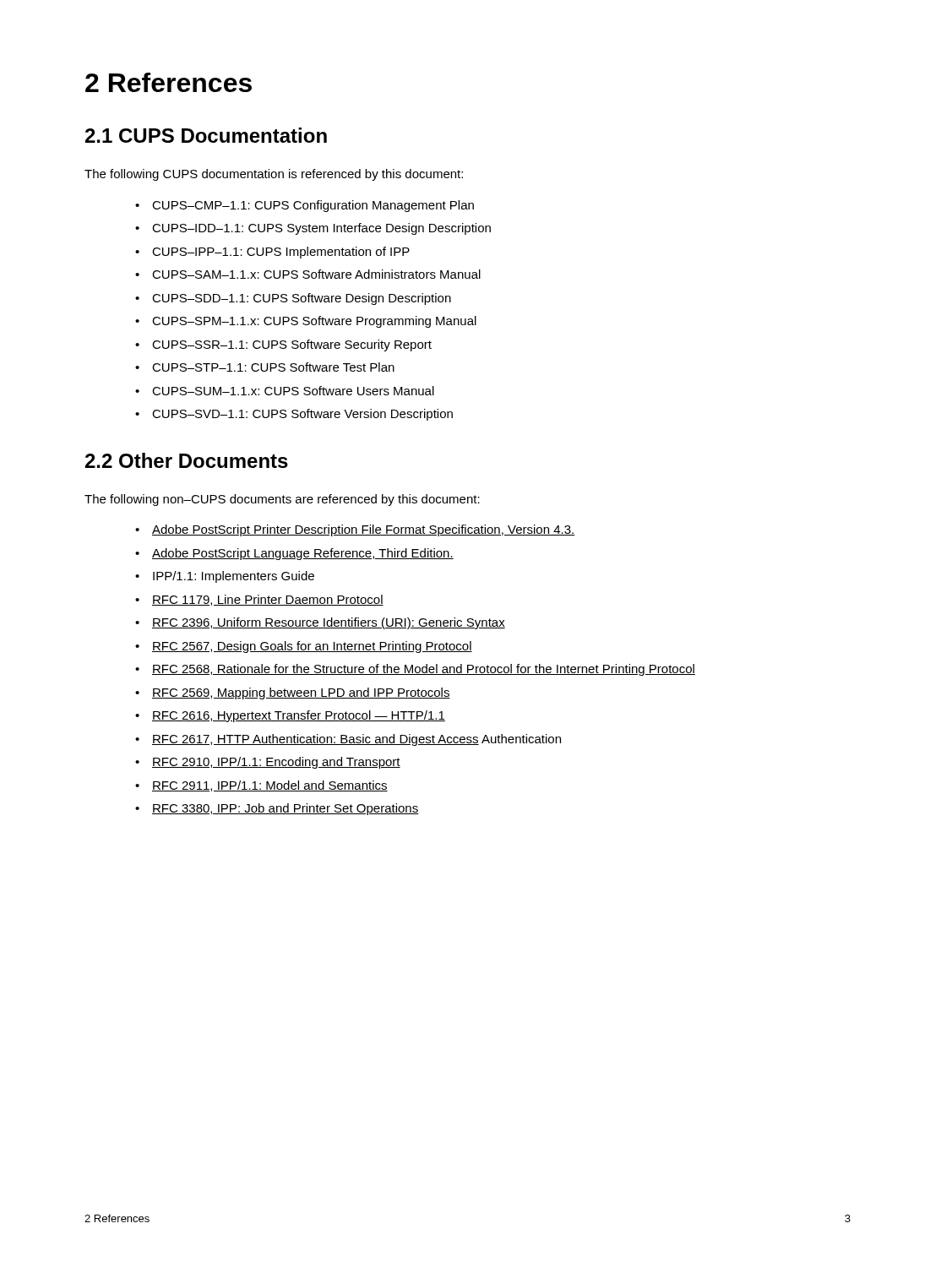Screen dimensions: 1267x952
Task: Click on the list item containing "CUPS–SPM–1.1.x: CUPS Software Programming Manual"
Action: (x=306, y=322)
